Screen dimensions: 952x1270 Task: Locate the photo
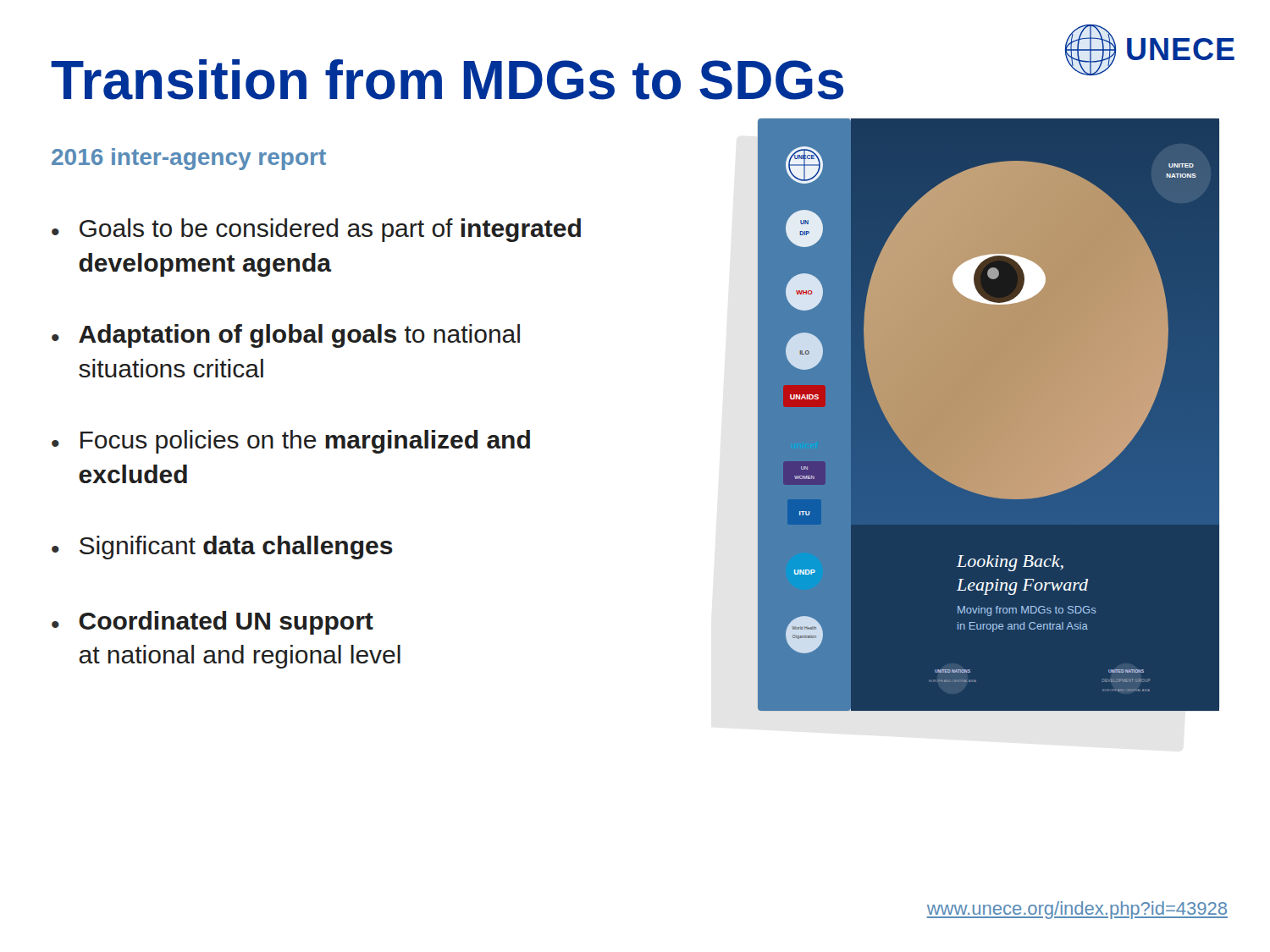coord(974,432)
